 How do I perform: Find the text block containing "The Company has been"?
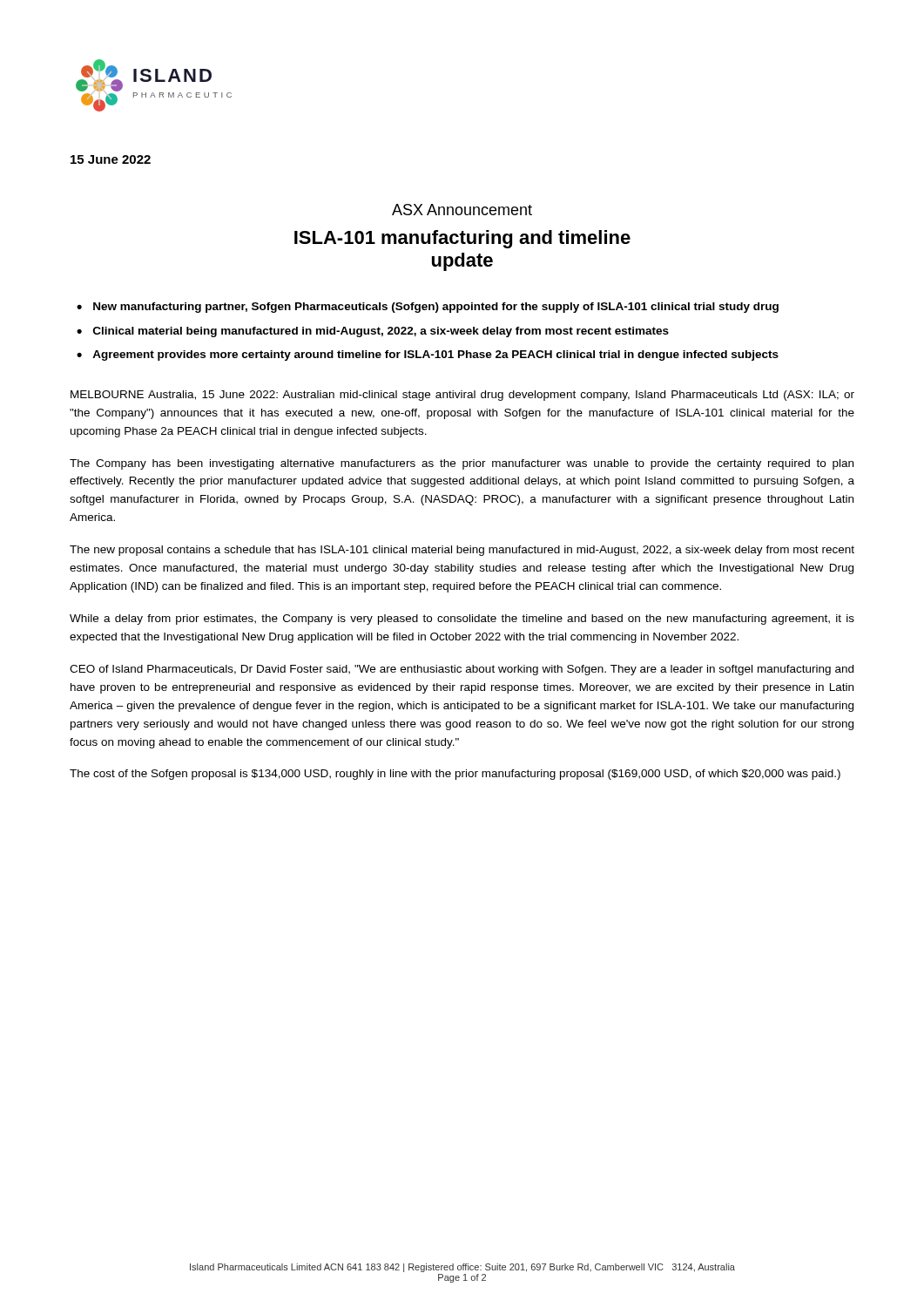(x=462, y=490)
